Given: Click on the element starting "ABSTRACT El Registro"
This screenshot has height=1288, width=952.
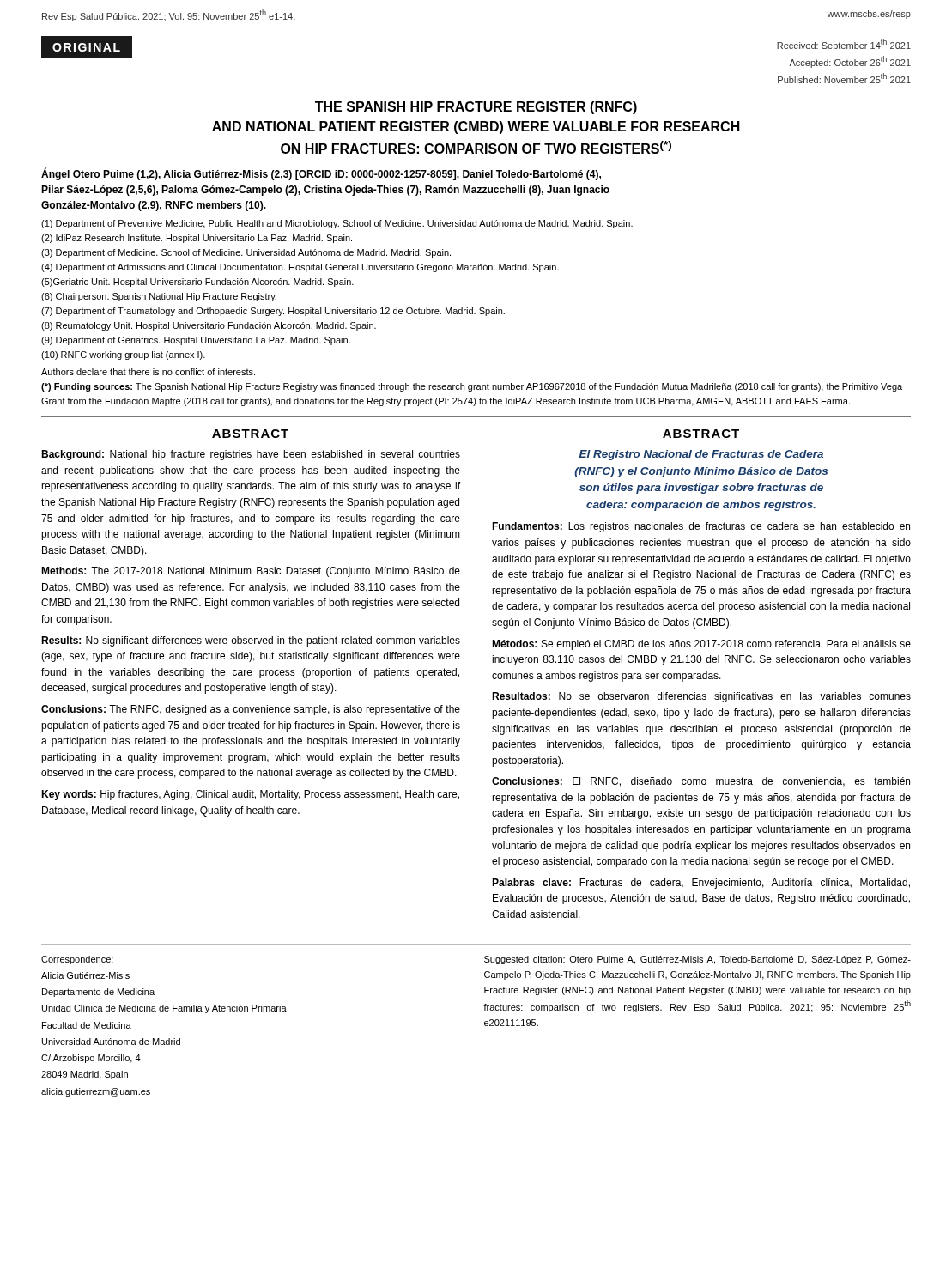Looking at the screenshot, I should (701, 674).
